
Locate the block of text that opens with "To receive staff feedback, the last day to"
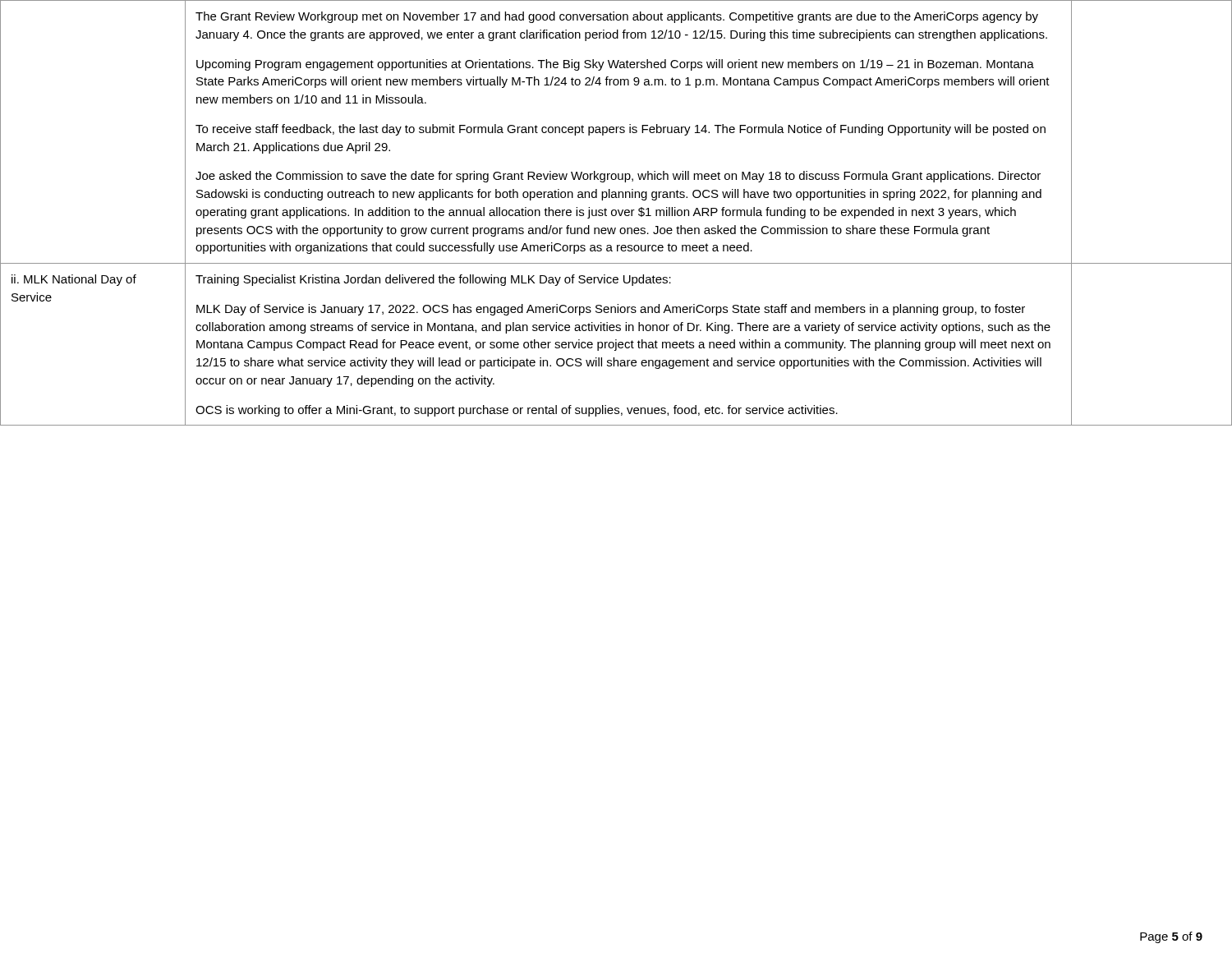coord(621,137)
